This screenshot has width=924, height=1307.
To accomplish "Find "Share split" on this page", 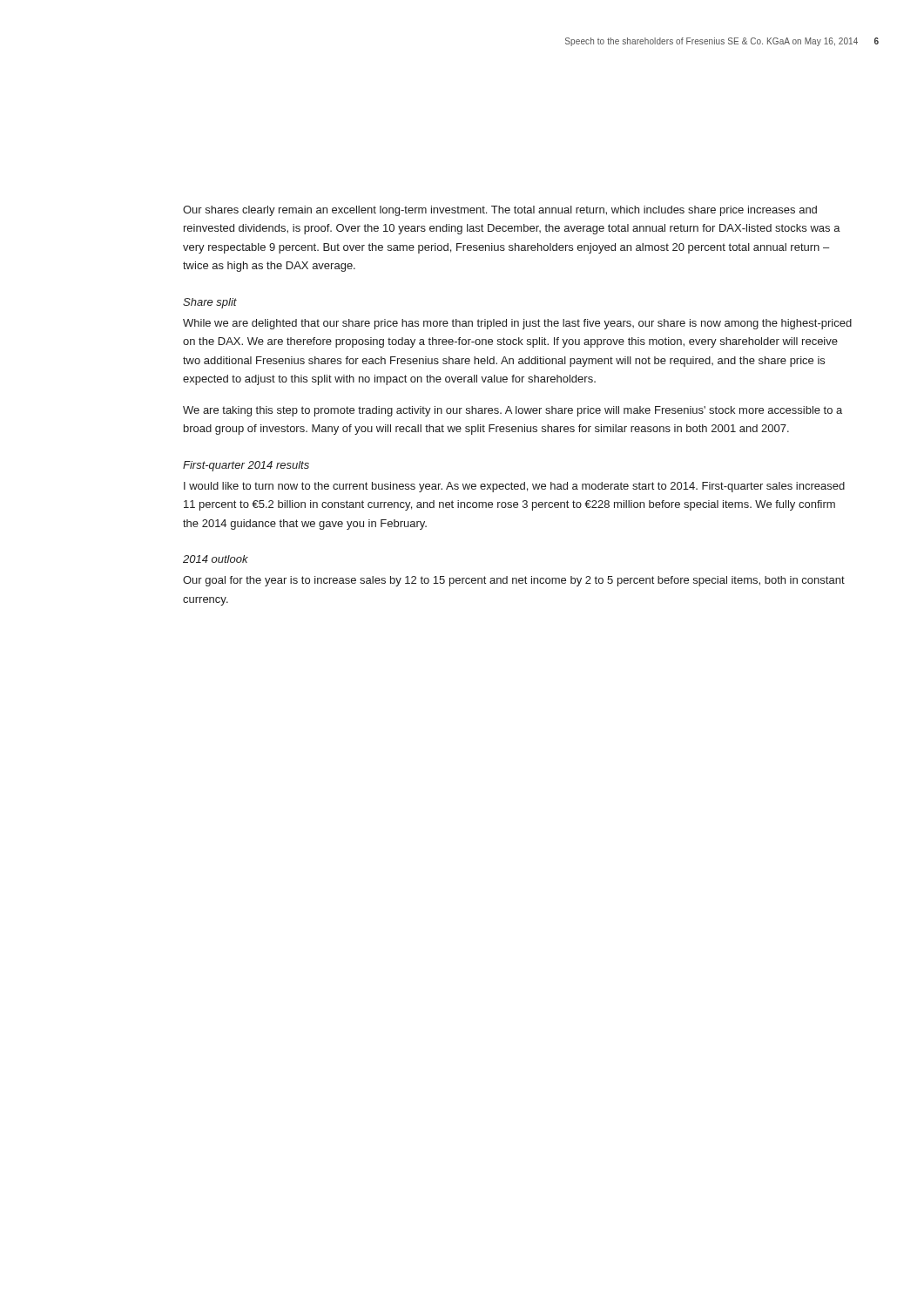I will pos(210,302).
